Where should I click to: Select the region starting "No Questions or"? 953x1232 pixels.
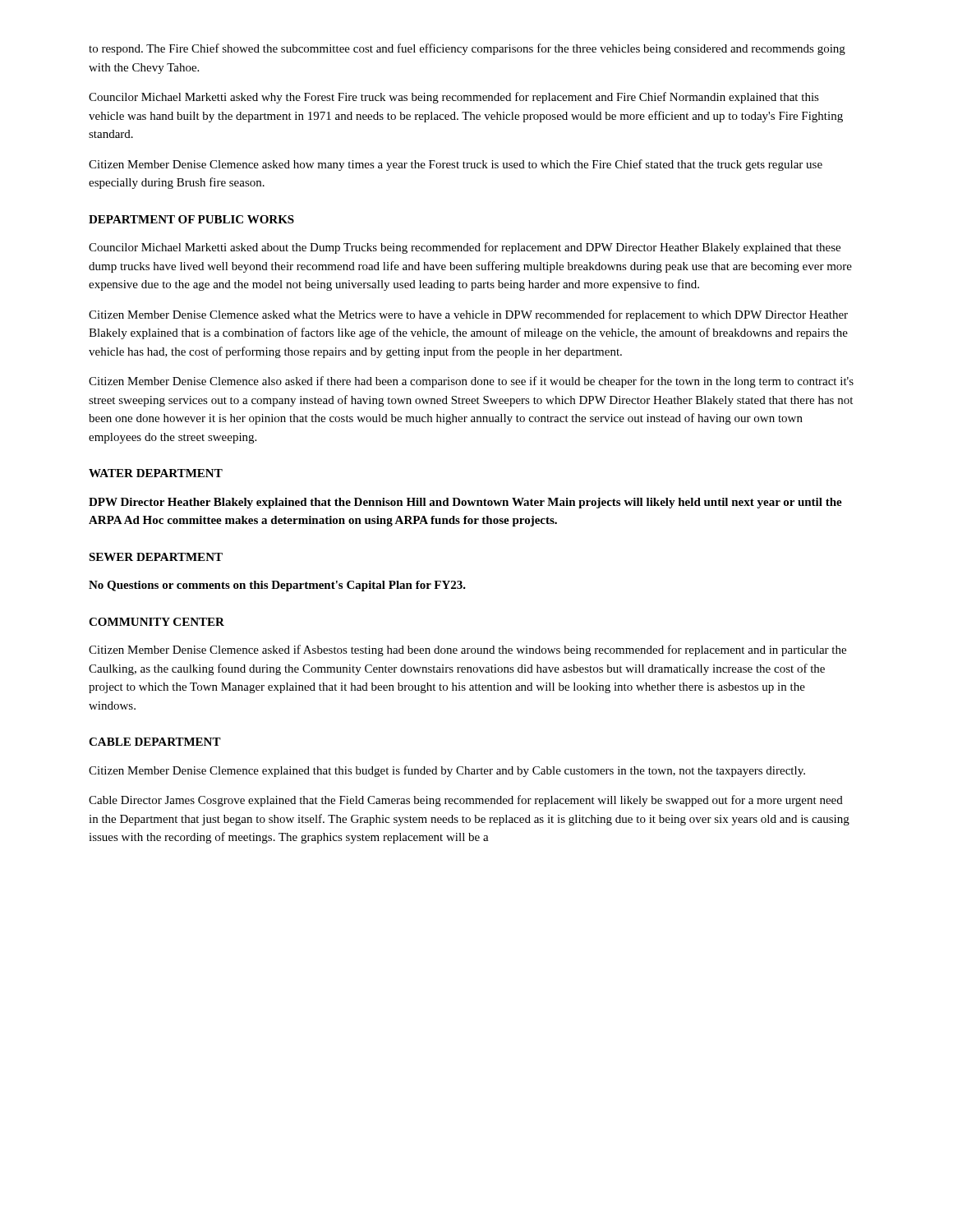tap(277, 585)
